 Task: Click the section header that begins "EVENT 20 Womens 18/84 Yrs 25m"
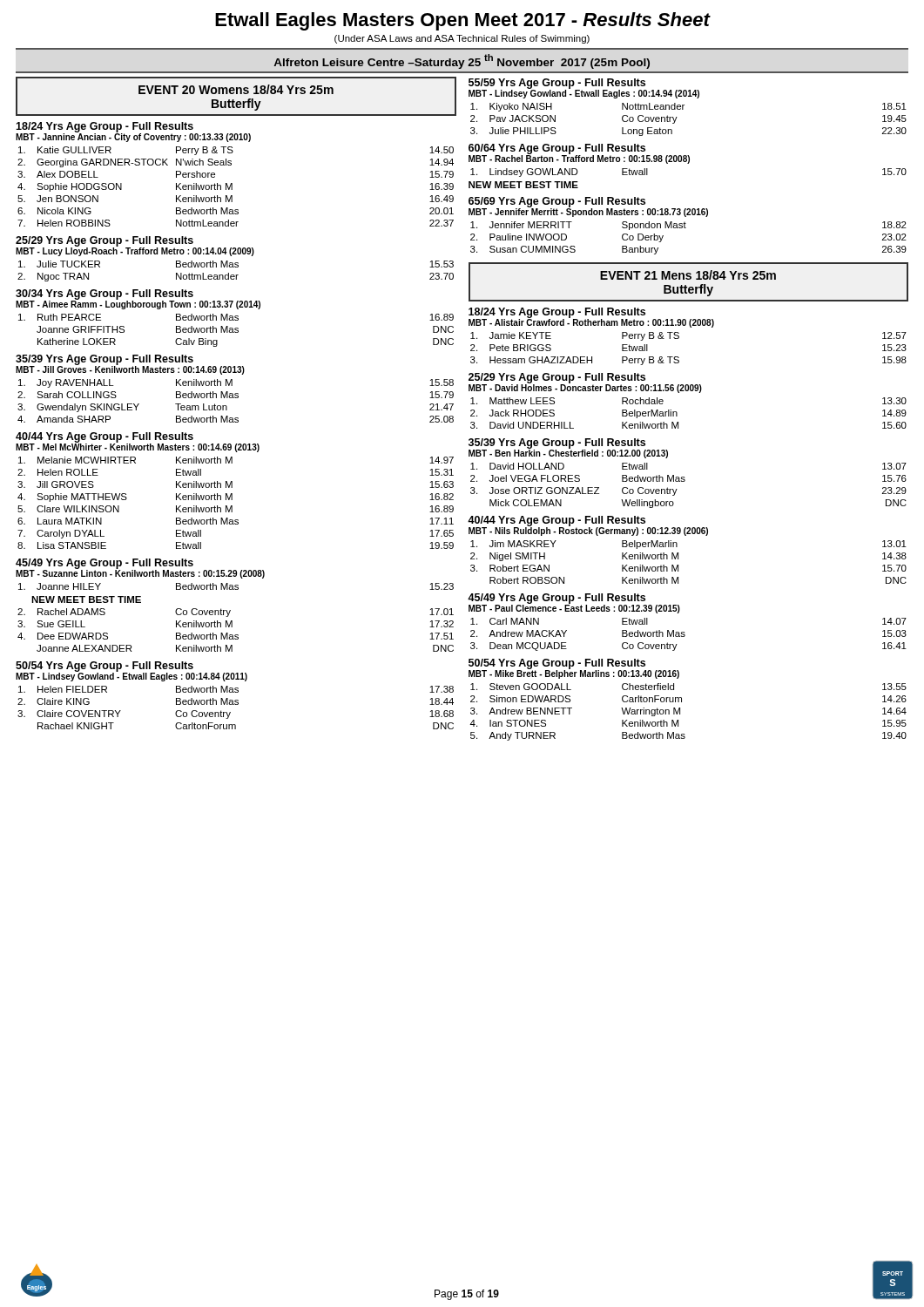tap(236, 96)
